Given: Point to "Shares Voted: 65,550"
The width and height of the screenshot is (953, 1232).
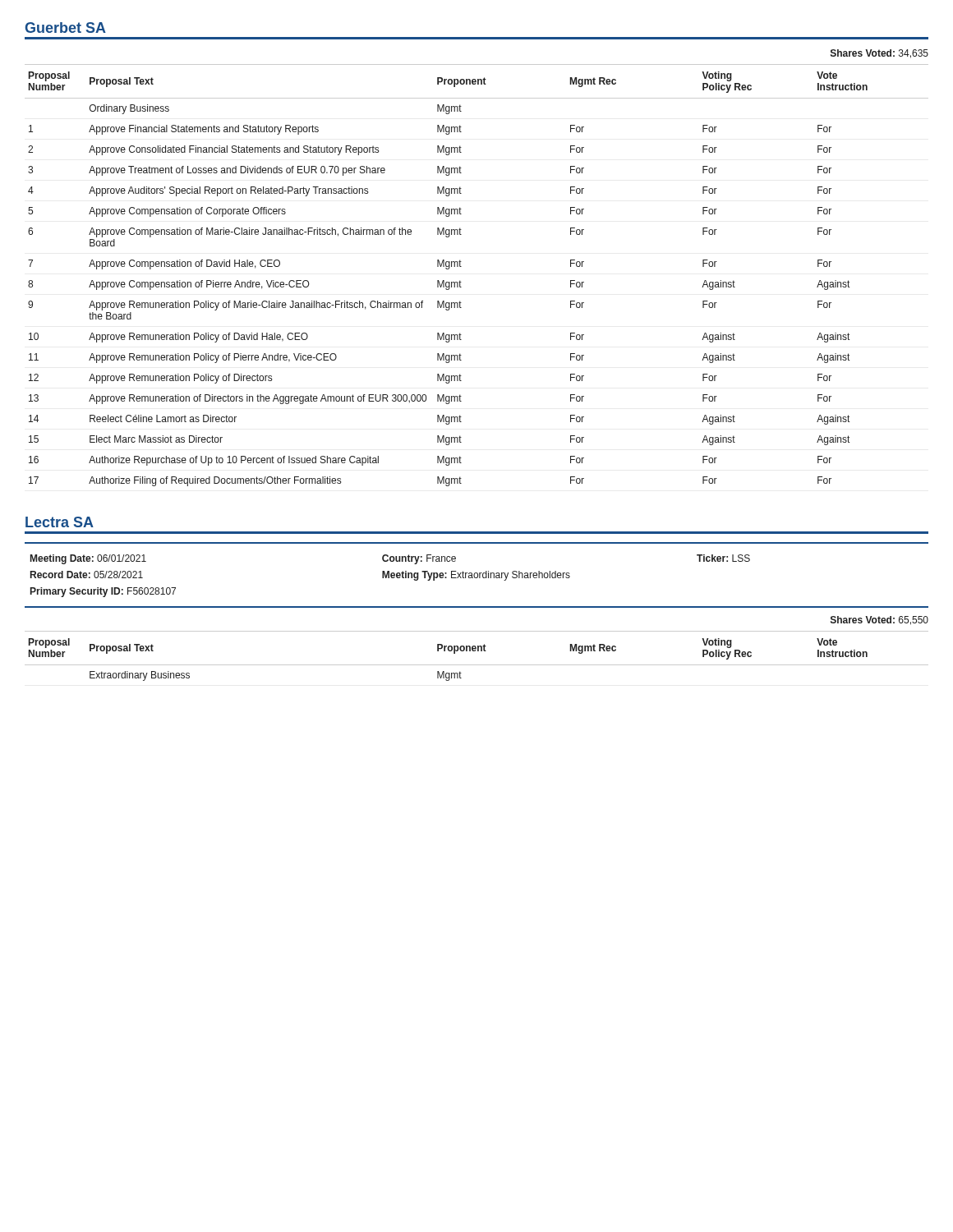Looking at the screenshot, I should (879, 620).
